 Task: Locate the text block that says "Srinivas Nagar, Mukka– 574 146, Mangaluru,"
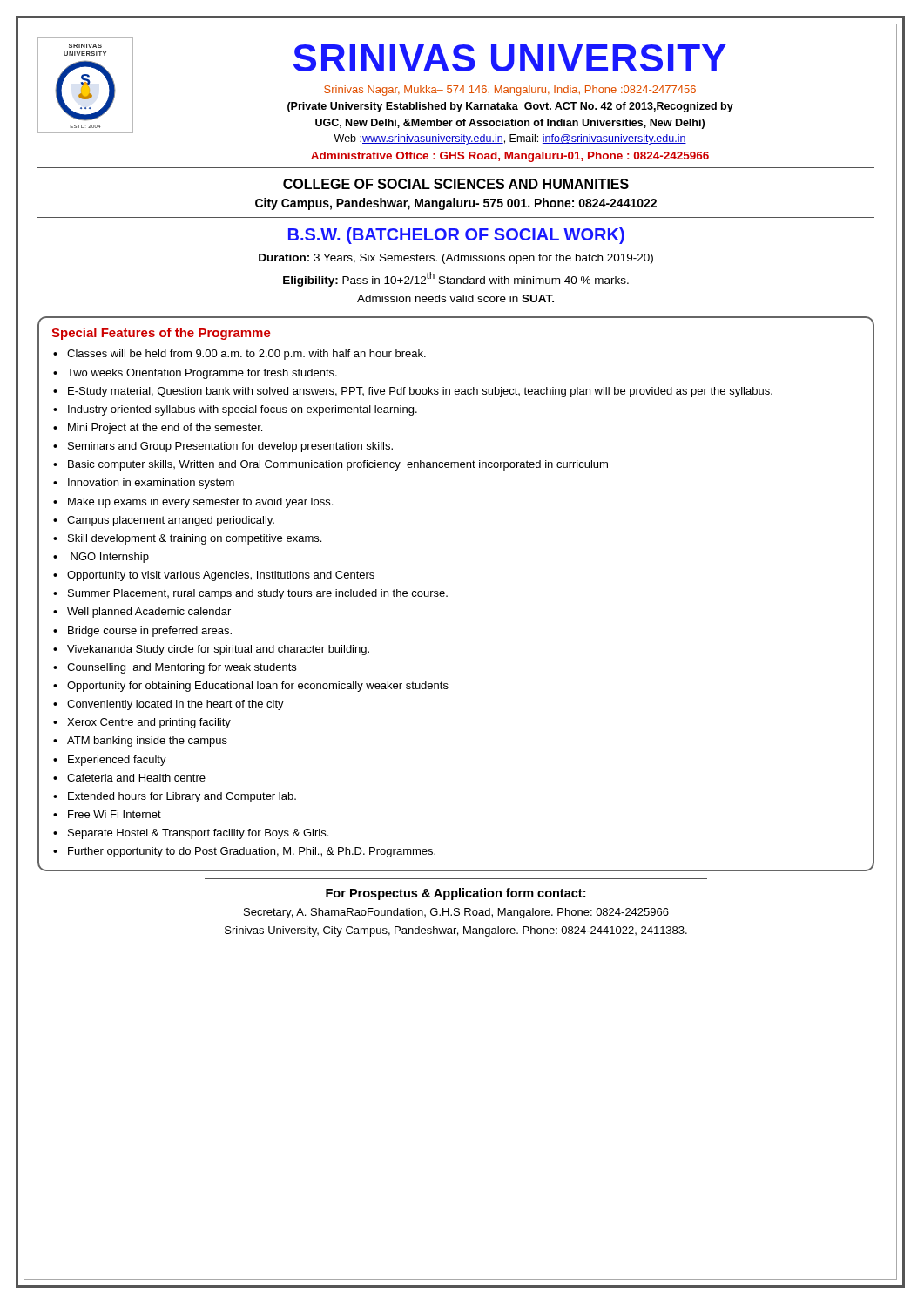[x=510, y=90]
